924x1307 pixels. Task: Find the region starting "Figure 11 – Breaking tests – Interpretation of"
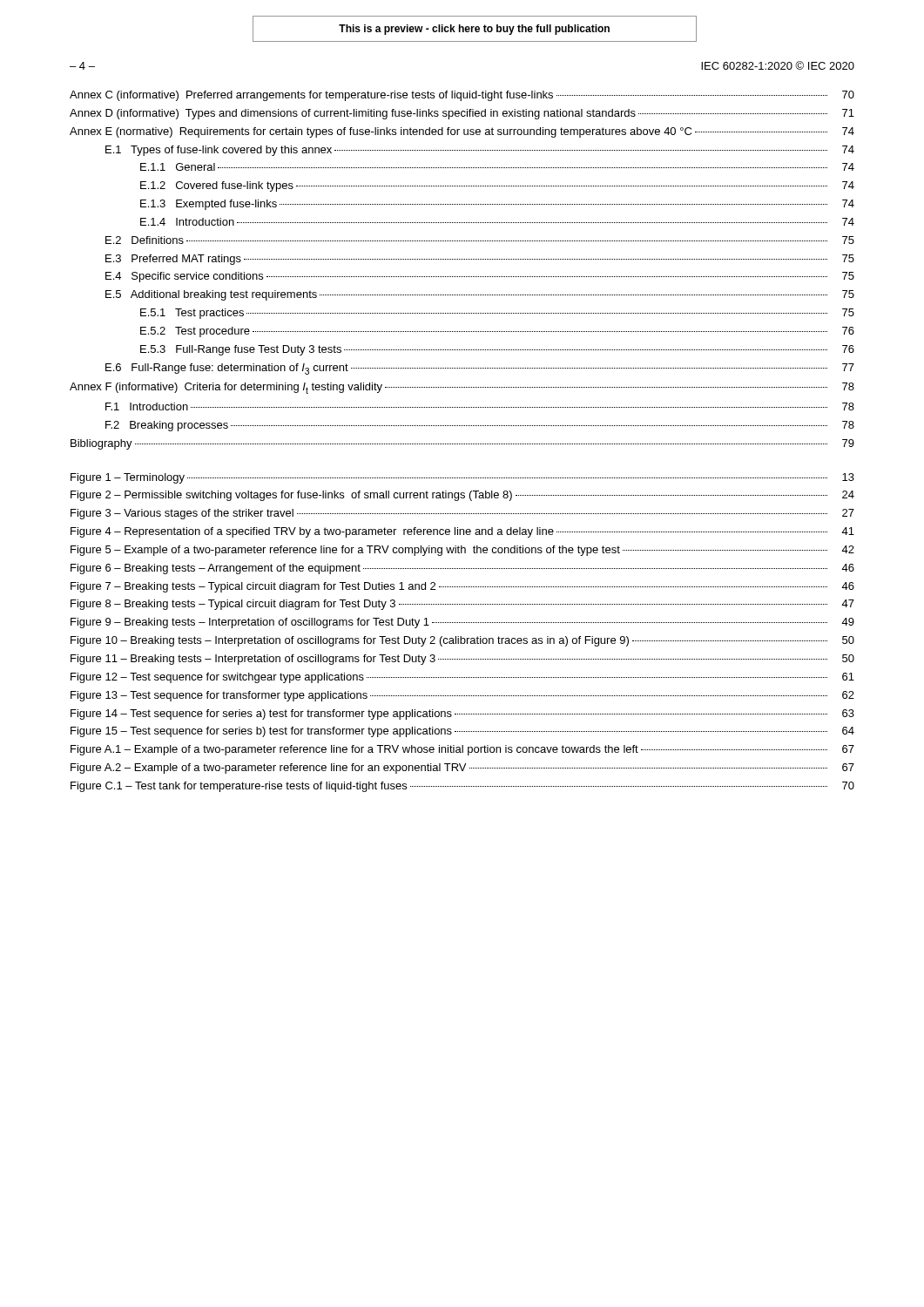point(462,659)
